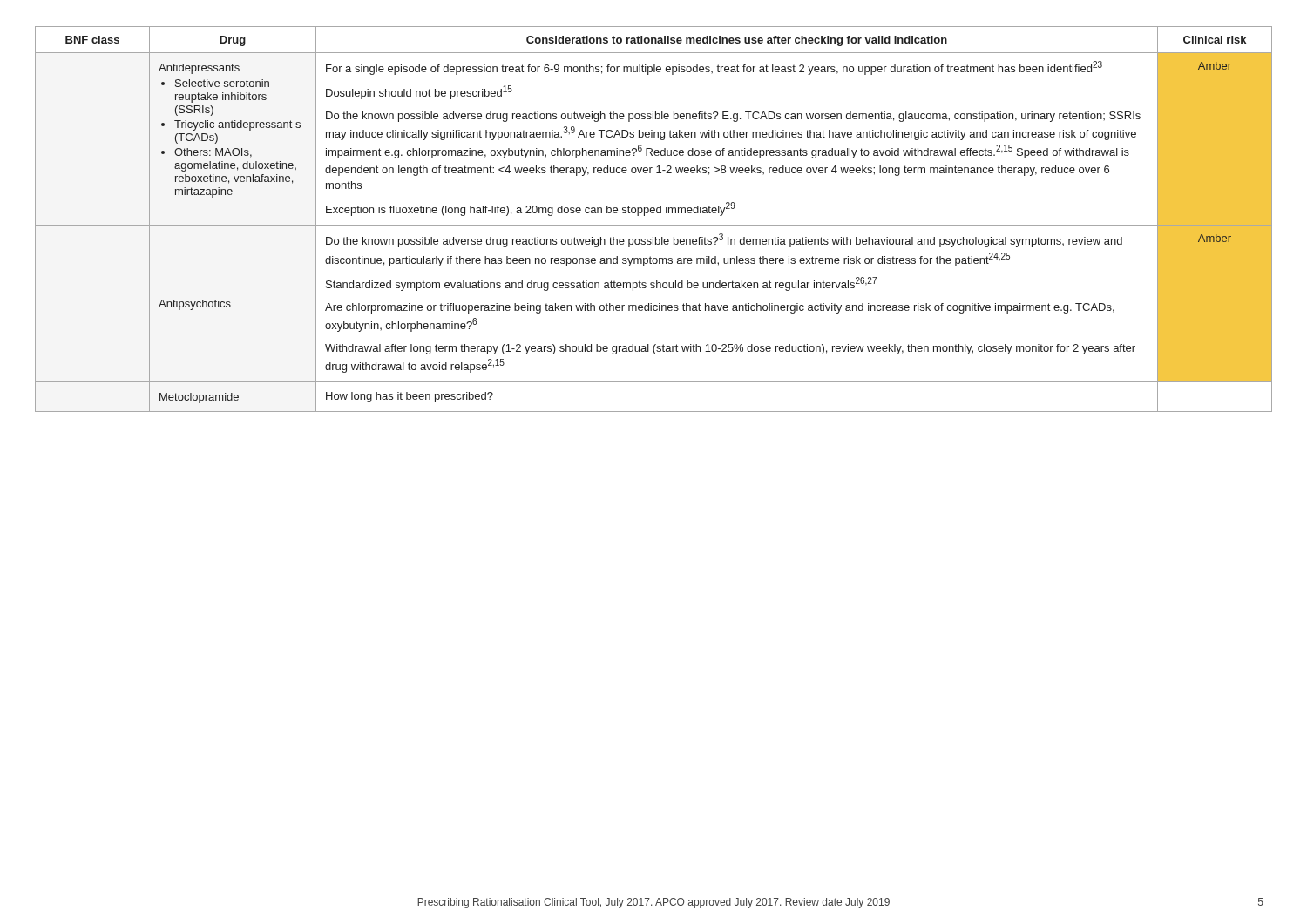
Task: Locate the table with the text "Clinical risk"
Action: click(654, 219)
